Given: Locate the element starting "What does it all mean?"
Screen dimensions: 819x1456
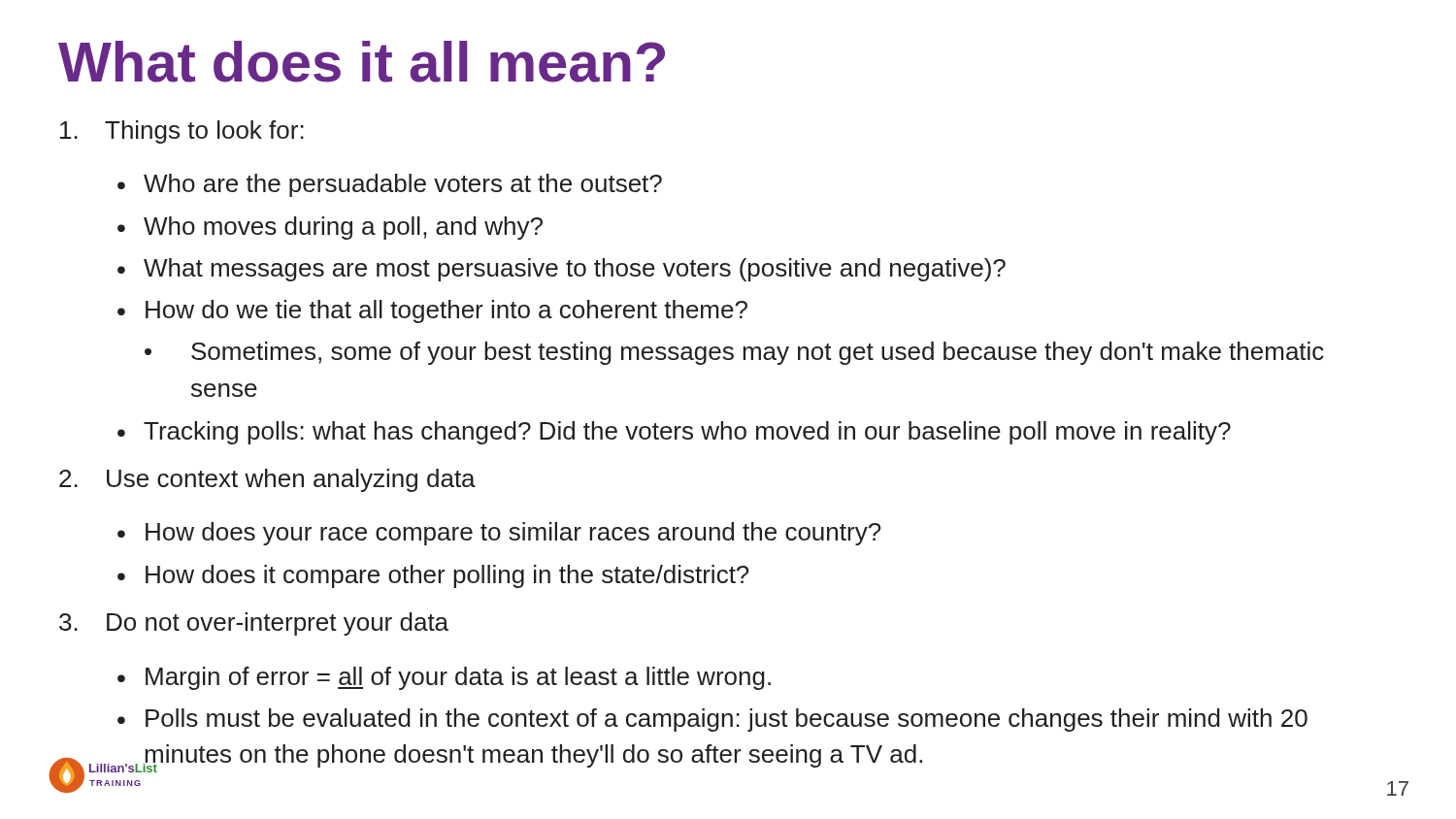Looking at the screenshot, I should (x=363, y=62).
